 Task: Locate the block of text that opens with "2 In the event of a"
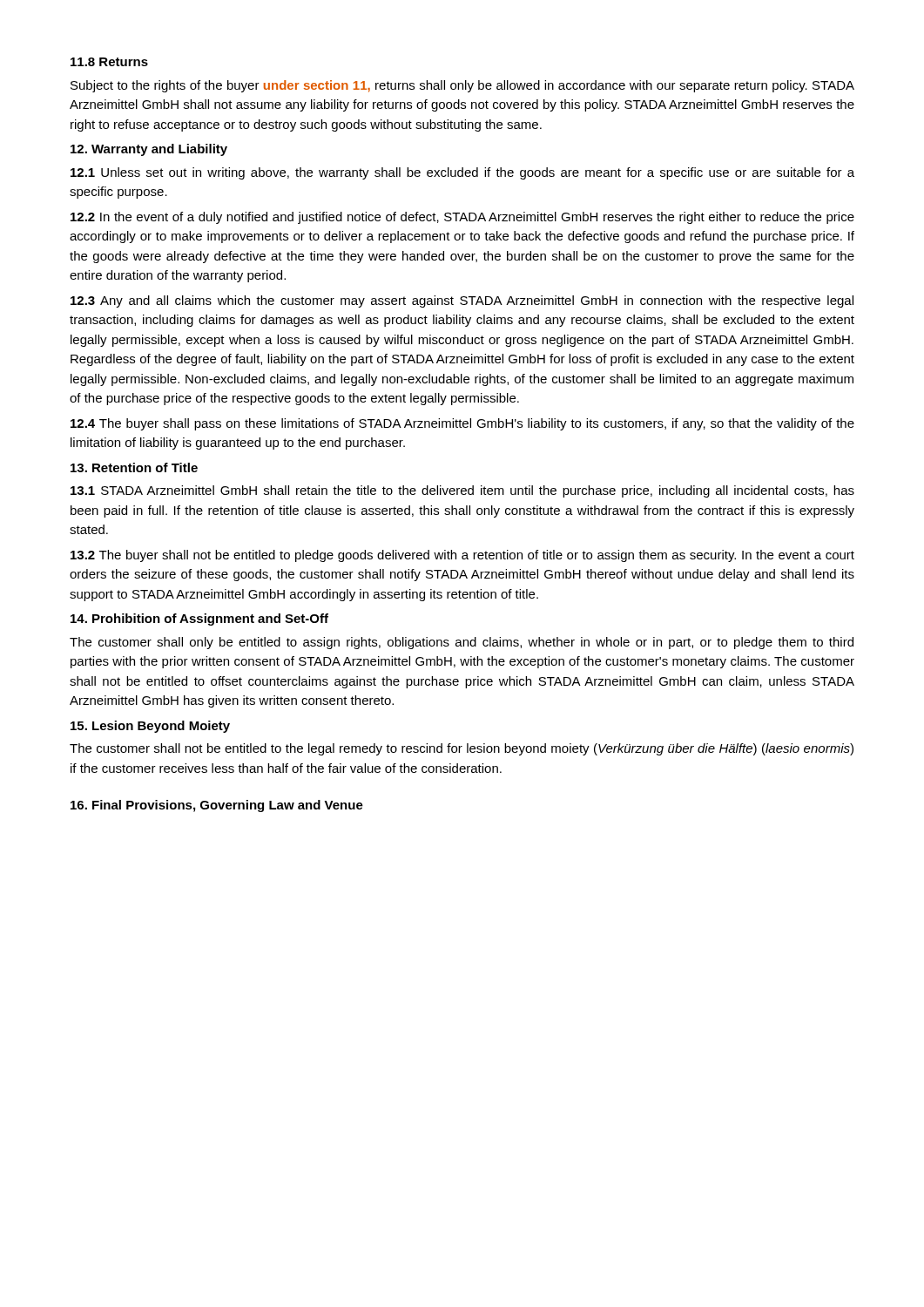pyautogui.click(x=462, y=246)
